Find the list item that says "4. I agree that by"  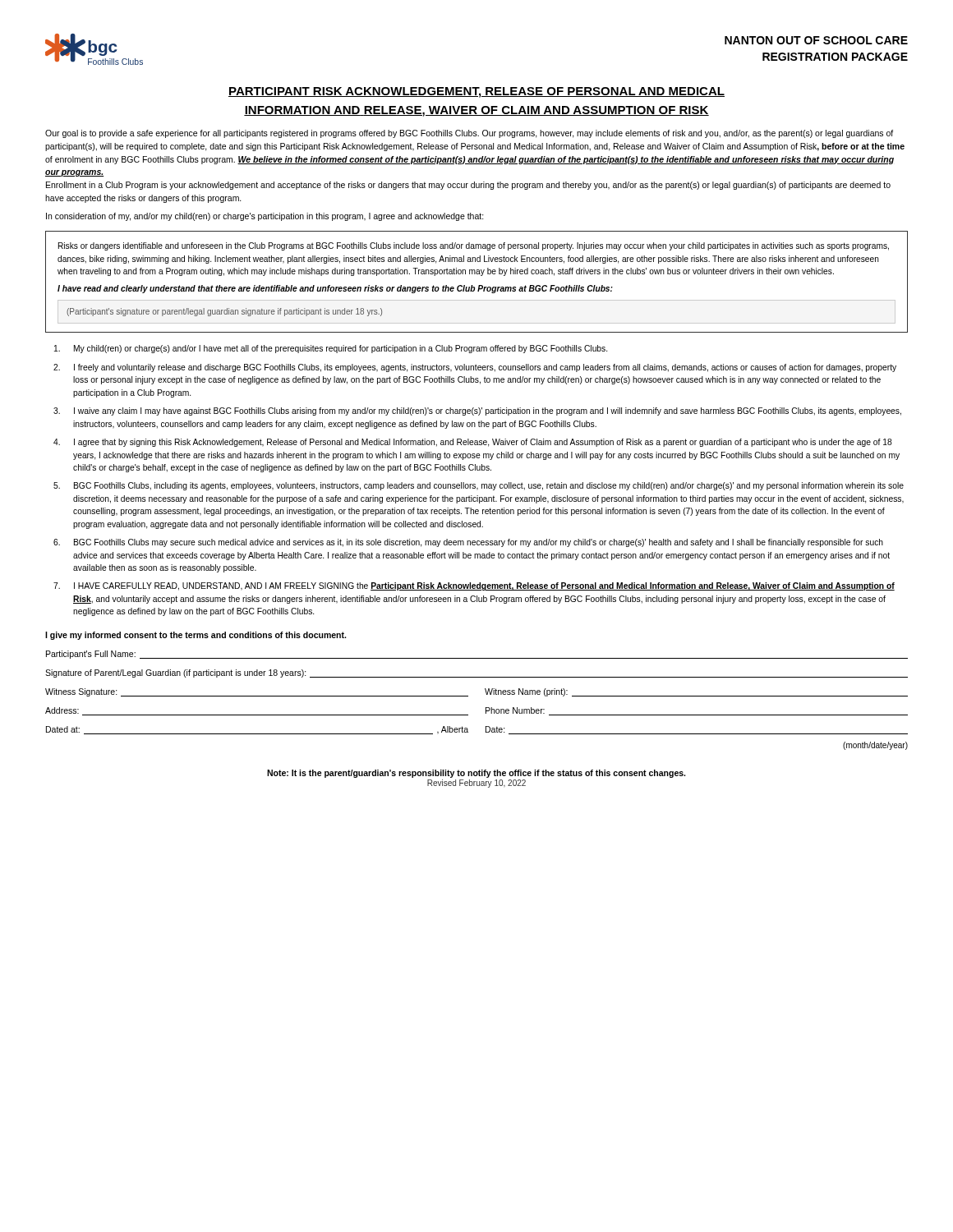click(x=481, y=455)
